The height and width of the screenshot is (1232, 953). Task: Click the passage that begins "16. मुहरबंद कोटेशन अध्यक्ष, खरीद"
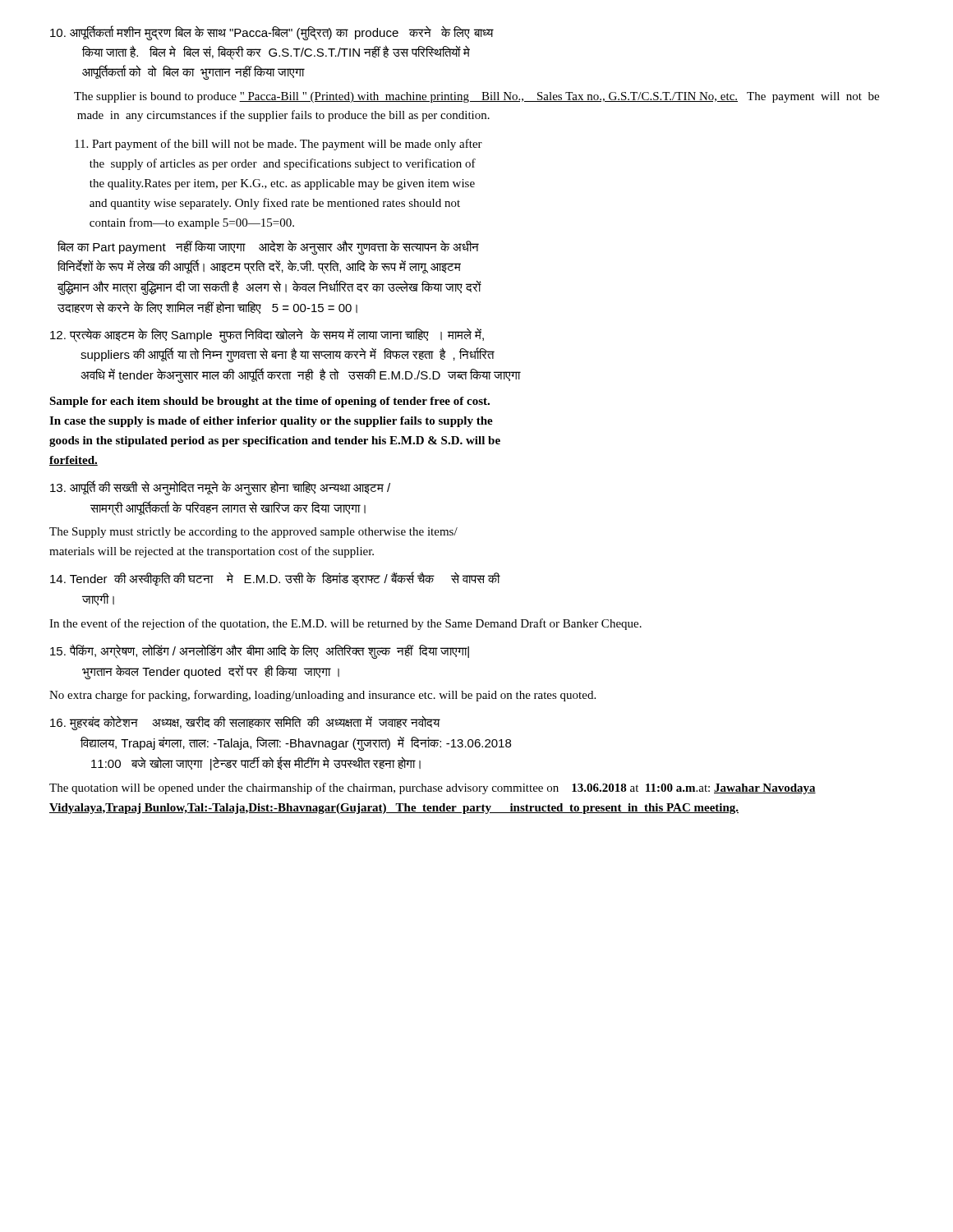tap(280, 743)
